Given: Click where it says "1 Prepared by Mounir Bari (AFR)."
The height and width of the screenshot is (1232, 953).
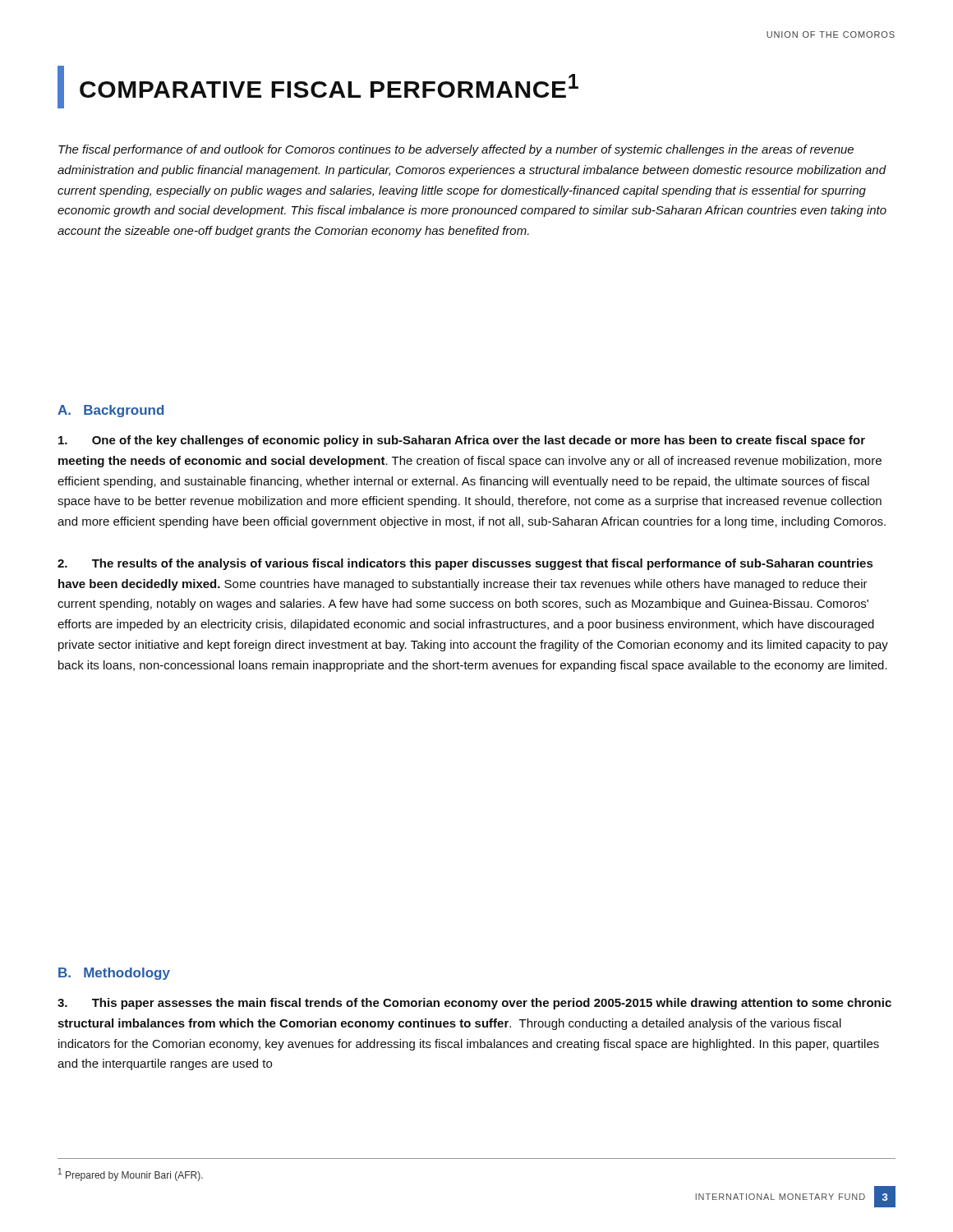Looking at the screenshot, I should point(131,1175).
